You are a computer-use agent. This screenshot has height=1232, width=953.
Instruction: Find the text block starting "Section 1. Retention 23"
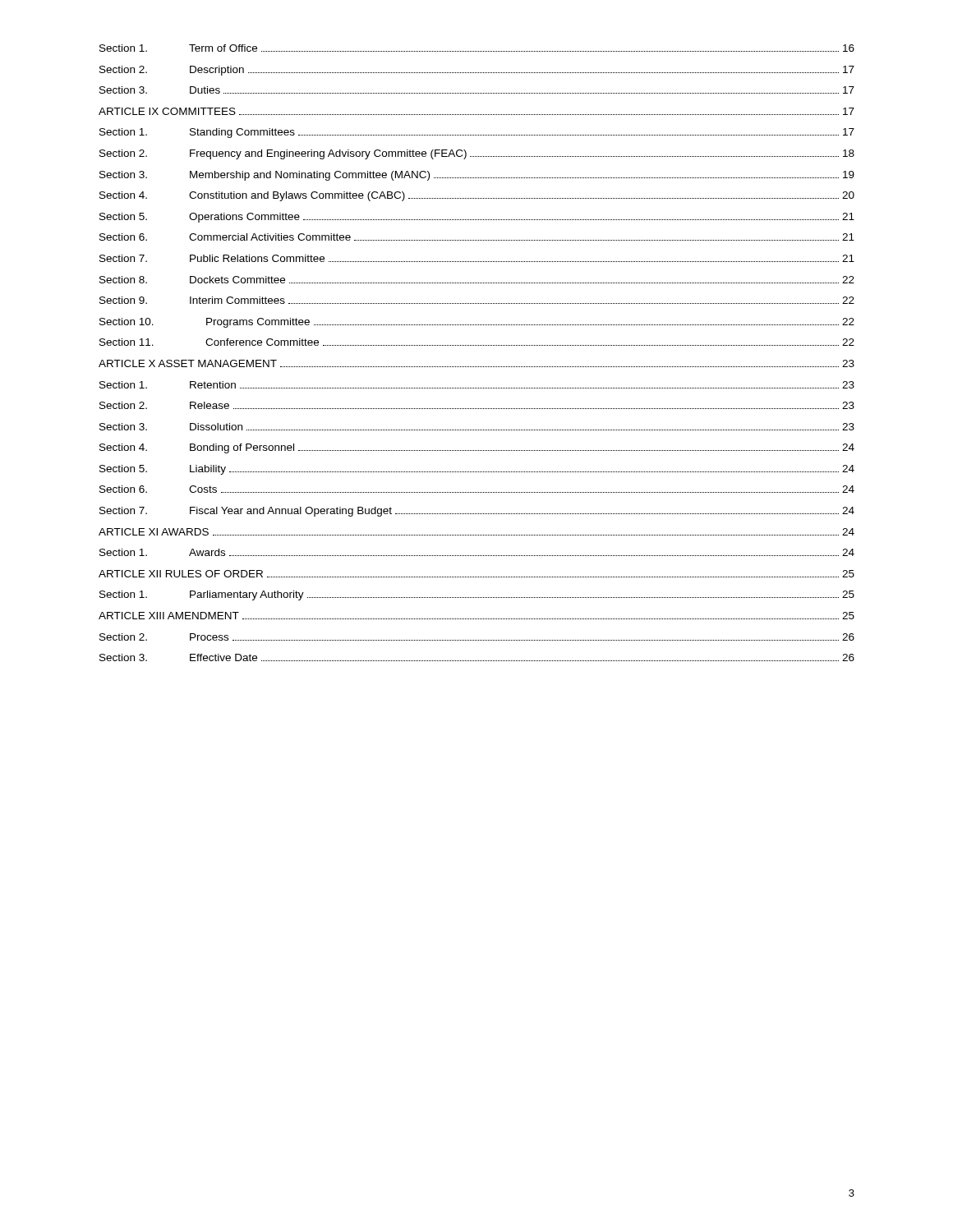(476, 385)
